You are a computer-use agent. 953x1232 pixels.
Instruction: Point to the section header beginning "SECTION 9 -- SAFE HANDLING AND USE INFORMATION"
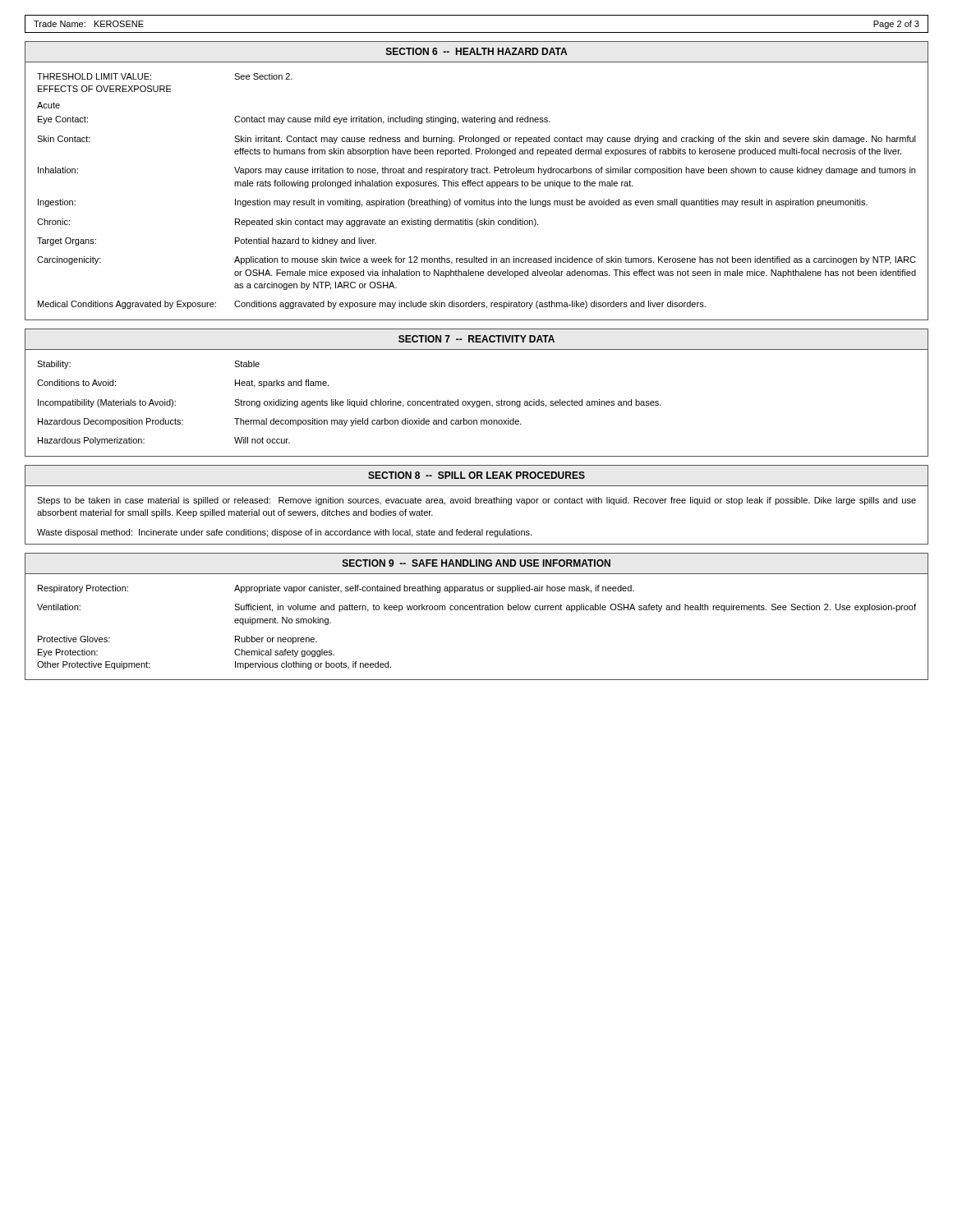476,617
